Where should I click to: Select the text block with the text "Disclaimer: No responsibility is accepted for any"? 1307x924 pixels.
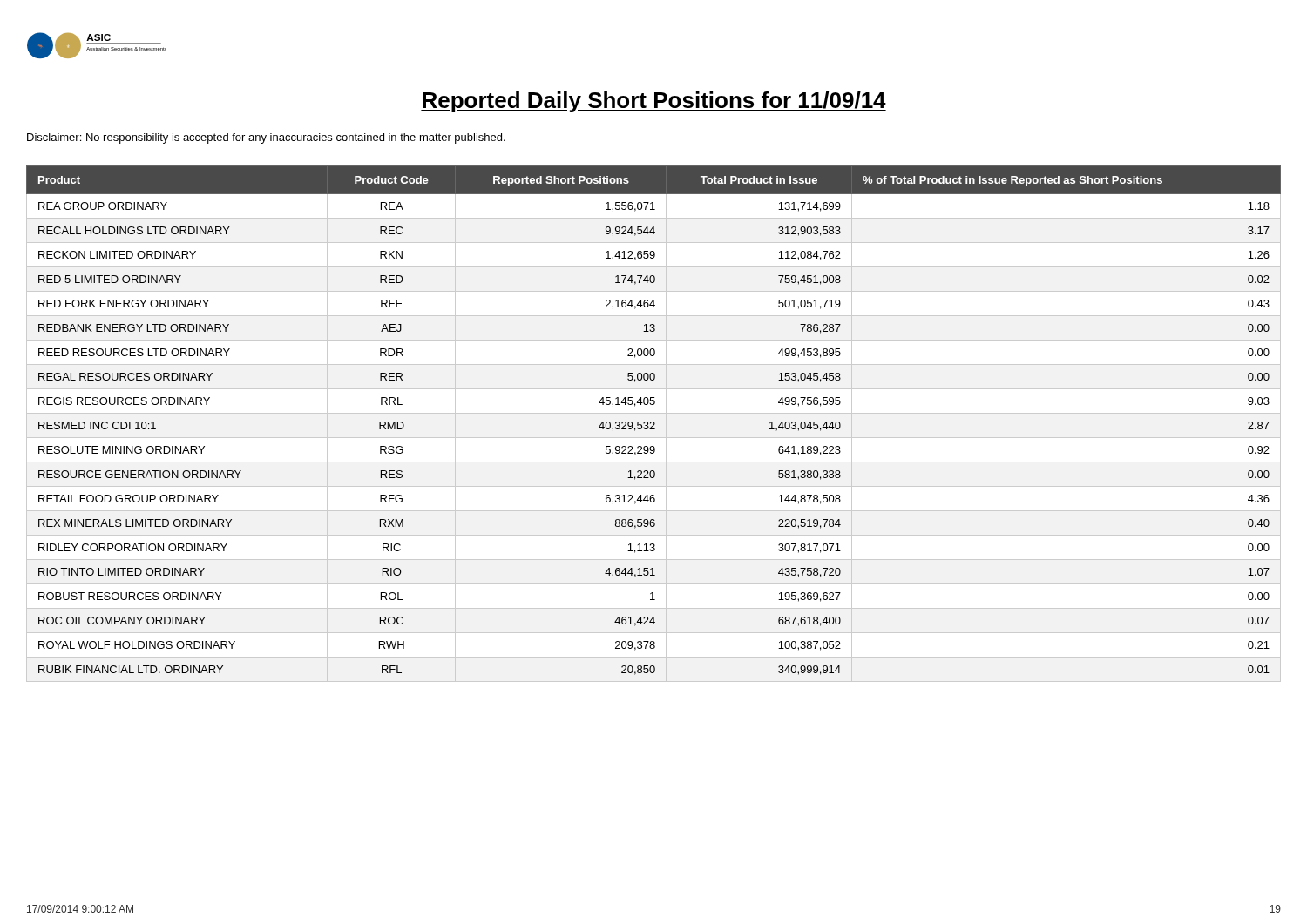click(266, 137)
